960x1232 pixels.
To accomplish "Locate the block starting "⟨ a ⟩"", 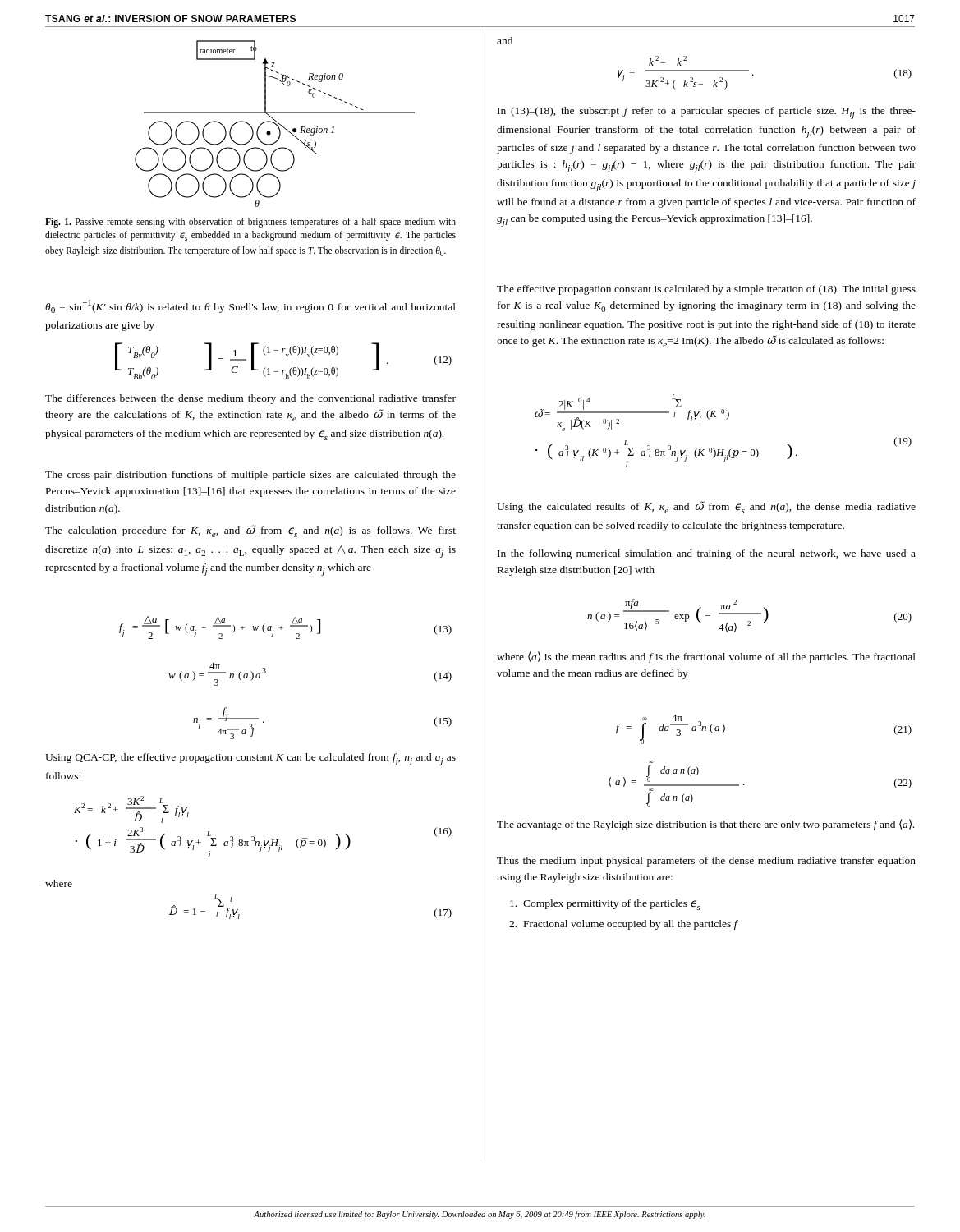I will (706, 783).
